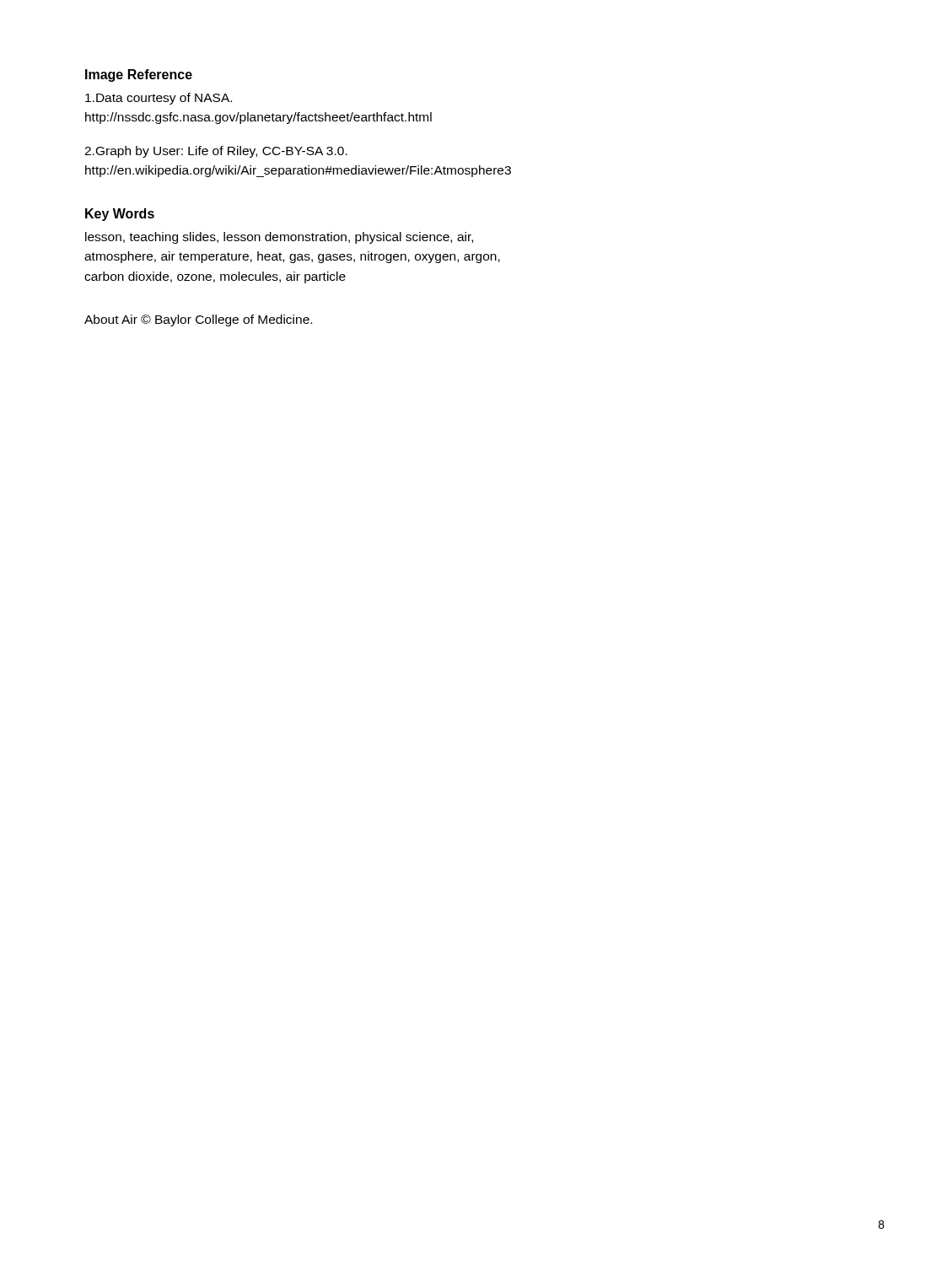952x1265 pixels.
Task: Find the text that says "Data courtesy of NASA. http://nssdc.gsfc.nasa.gov/planetary/factsheet/earthfact.html"
Action: (258, 107)
